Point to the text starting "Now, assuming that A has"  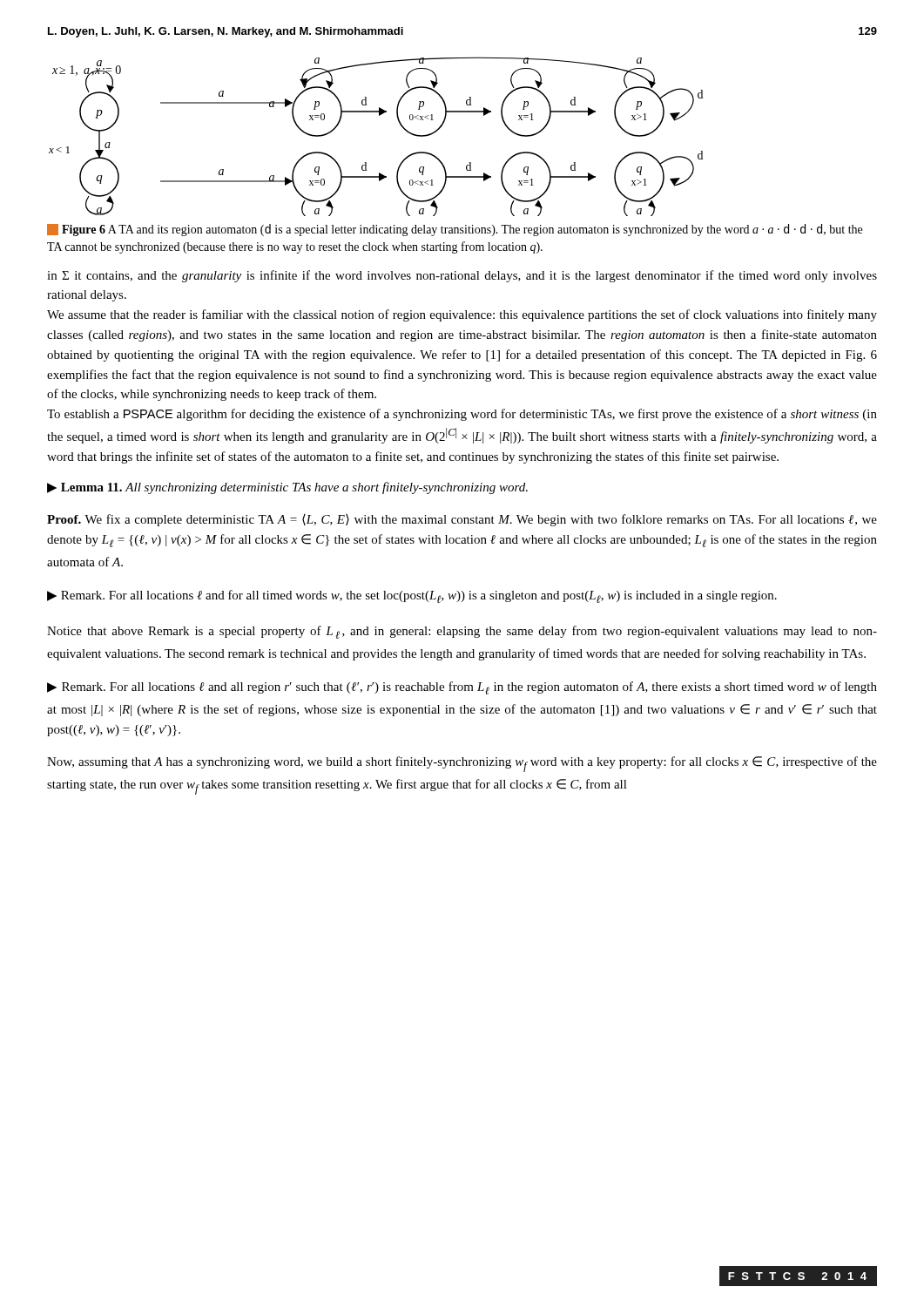point(462,775)
